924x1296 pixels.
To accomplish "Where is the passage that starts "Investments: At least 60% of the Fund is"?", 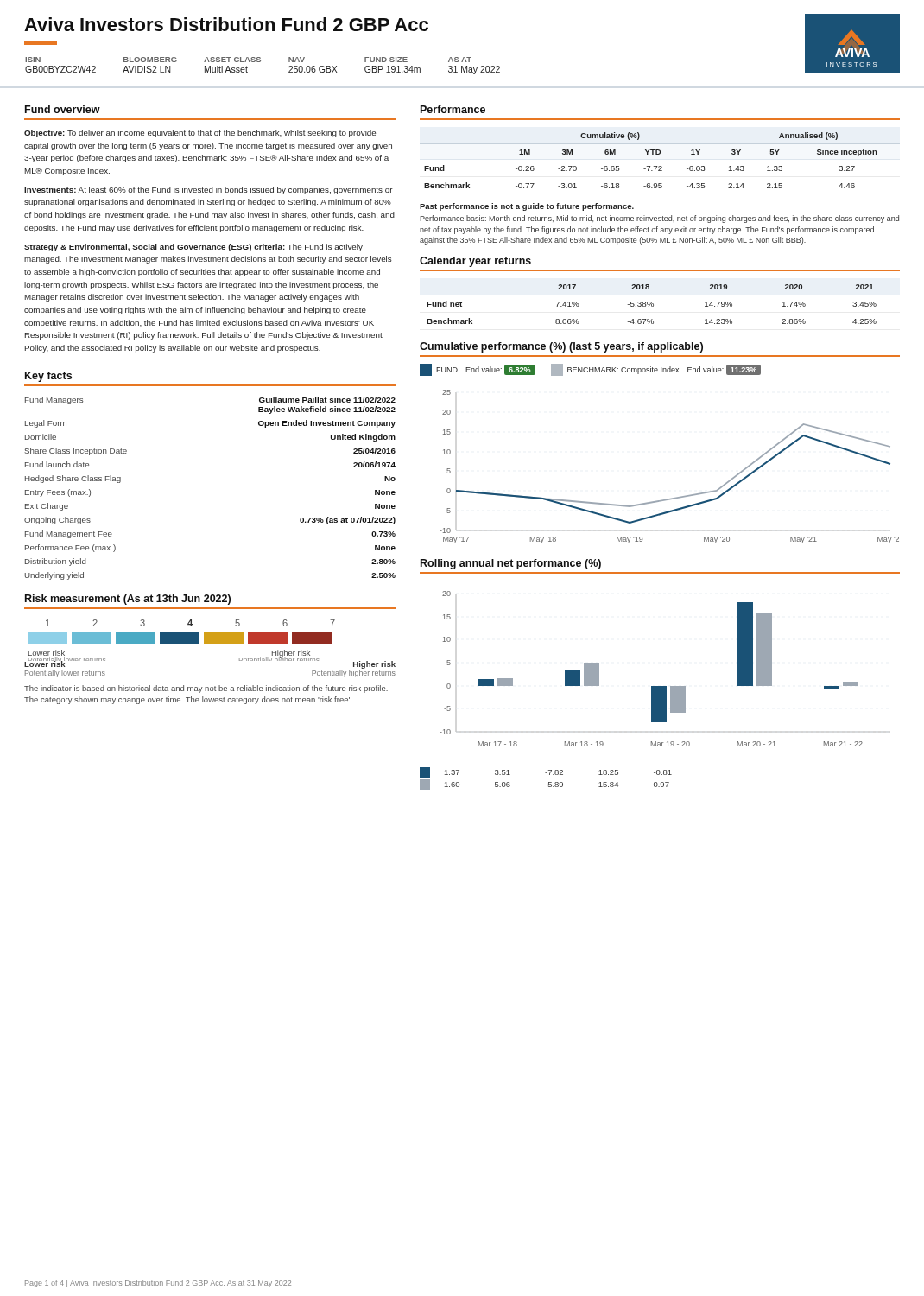I will click(209, 208).
